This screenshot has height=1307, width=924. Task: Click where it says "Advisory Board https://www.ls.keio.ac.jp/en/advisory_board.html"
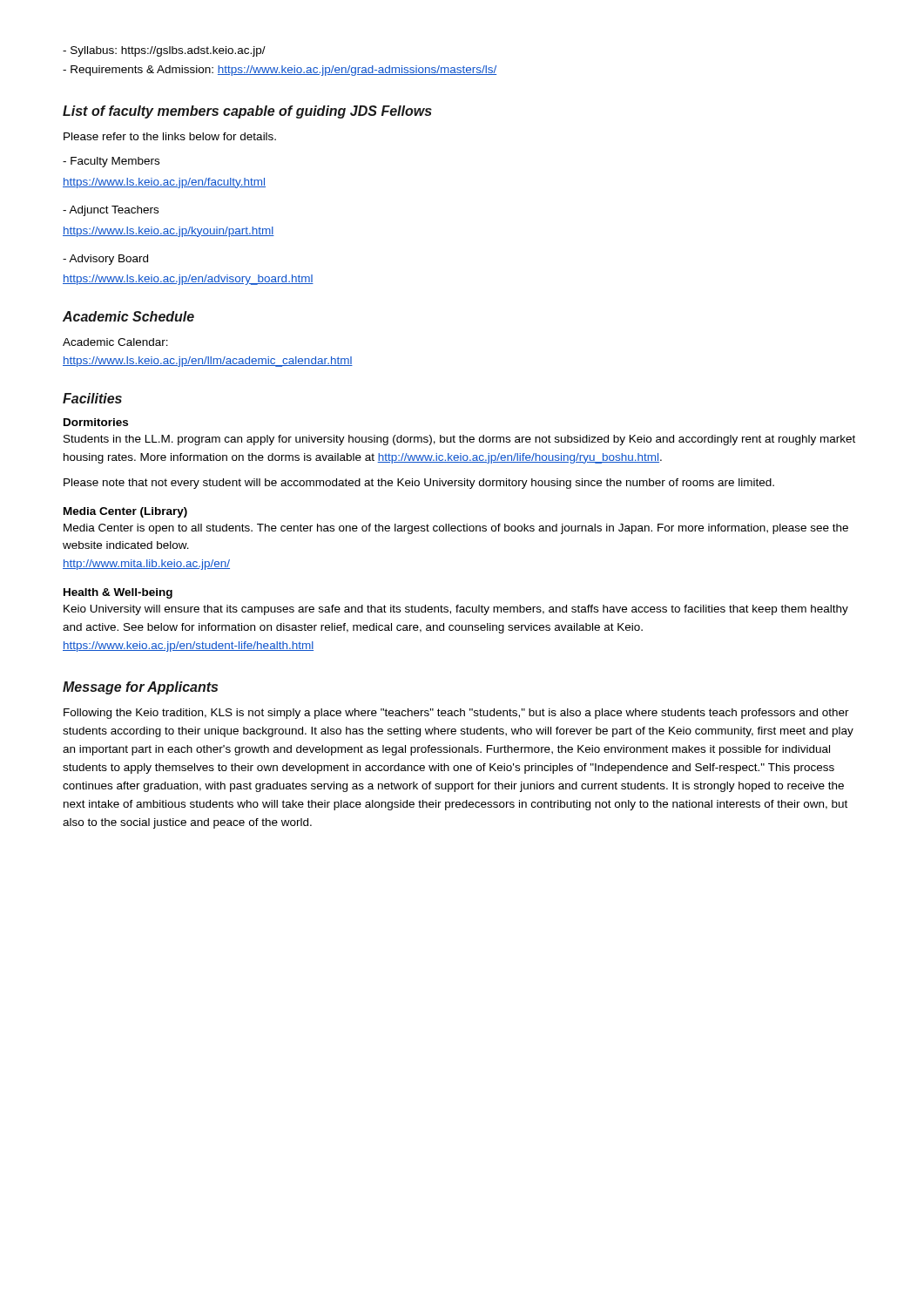pyautogui.click(x=105, y=260)
